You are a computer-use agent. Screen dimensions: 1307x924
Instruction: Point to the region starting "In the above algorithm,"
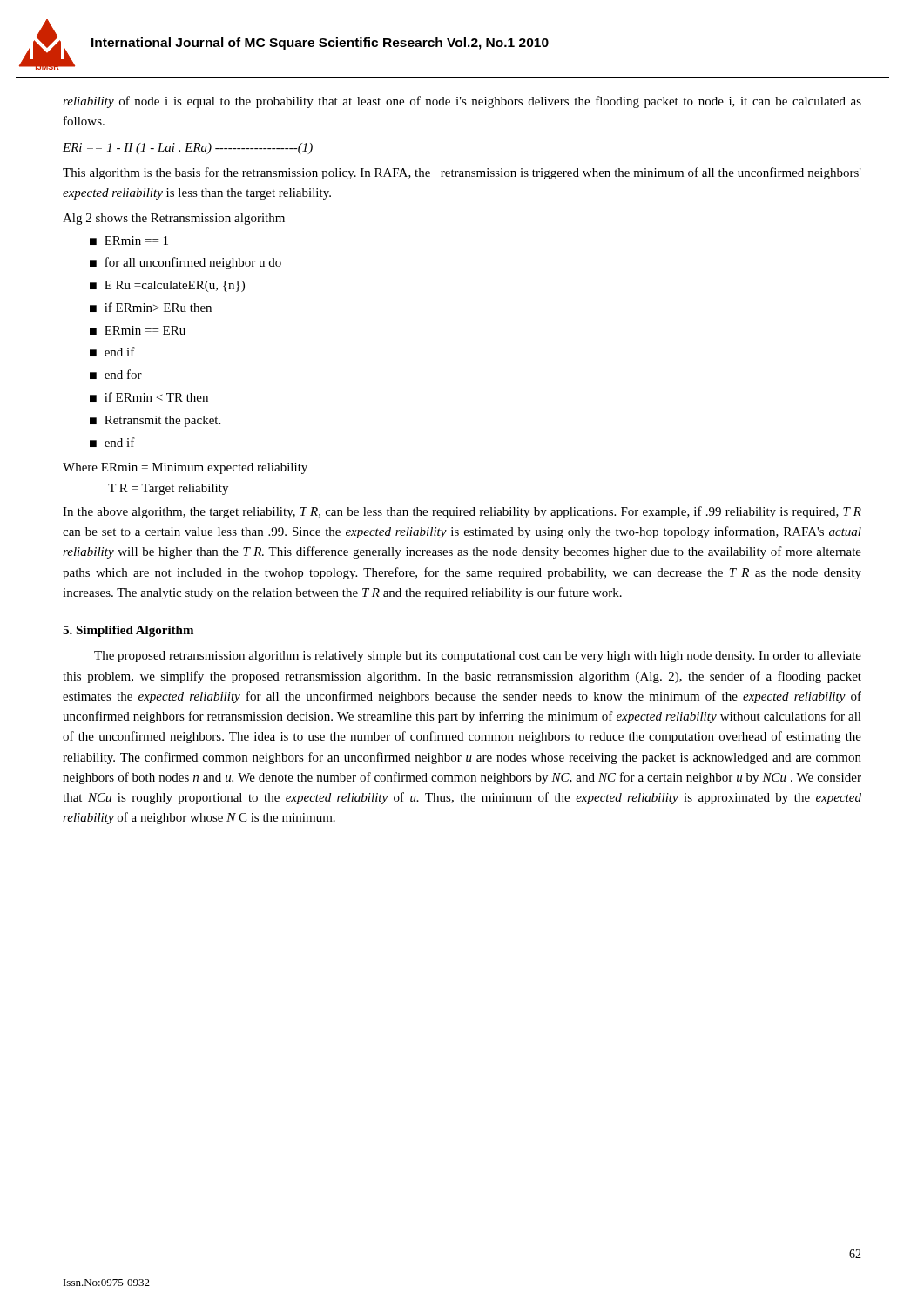pyautogui.click(x=462, y=552)
